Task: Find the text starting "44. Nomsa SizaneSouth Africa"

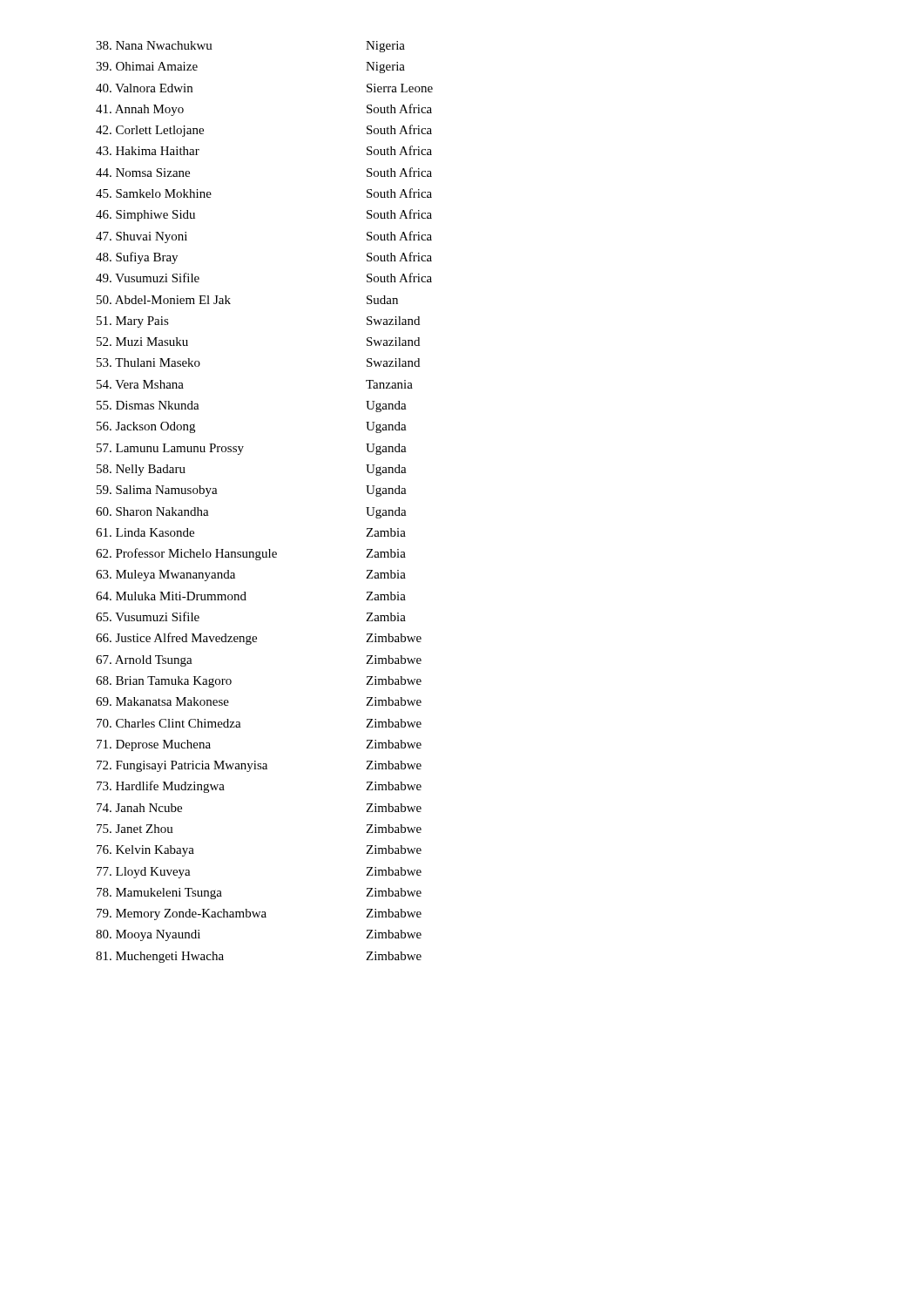Action: 148,172
